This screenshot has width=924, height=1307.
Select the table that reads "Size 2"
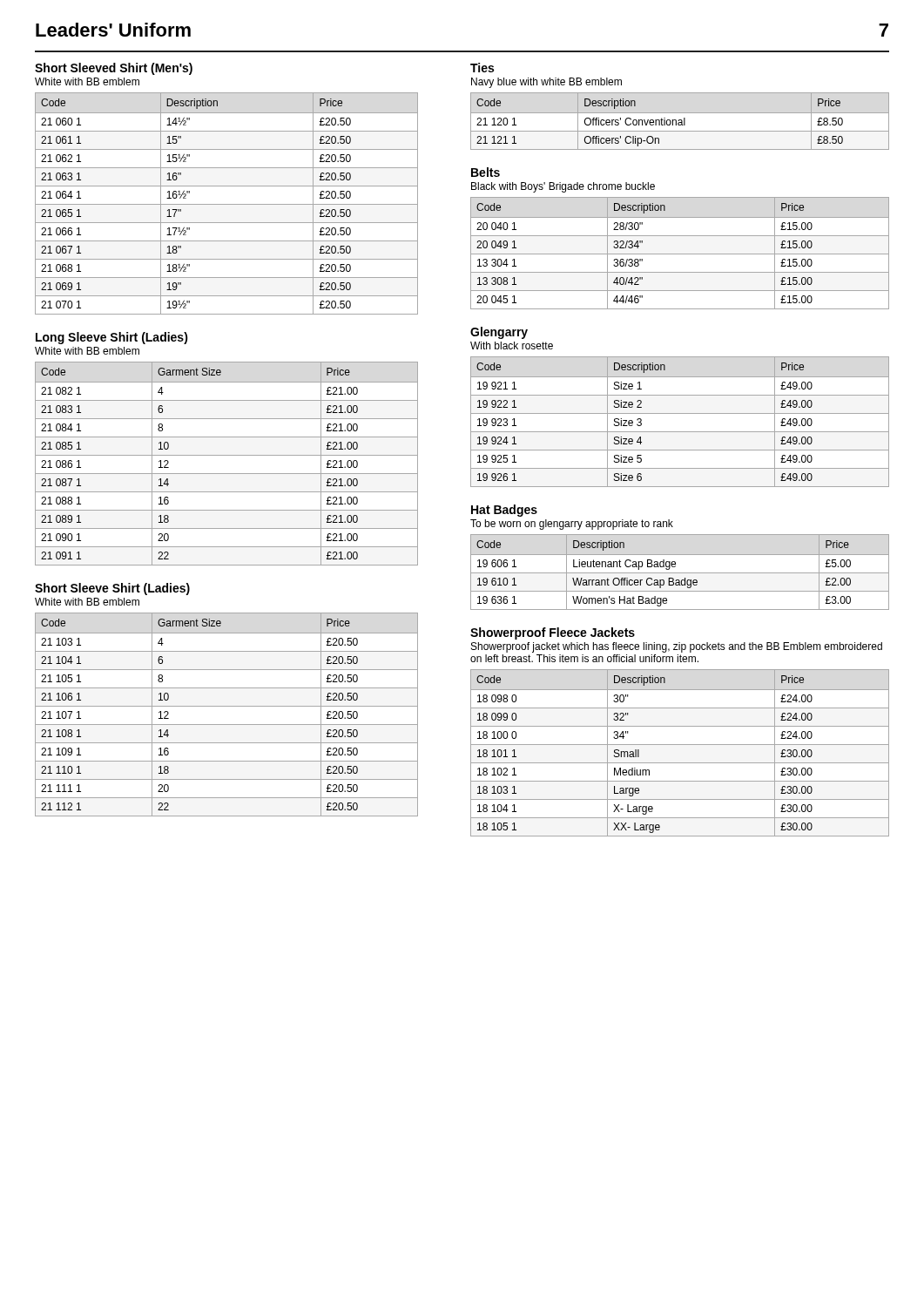(680, 422)
